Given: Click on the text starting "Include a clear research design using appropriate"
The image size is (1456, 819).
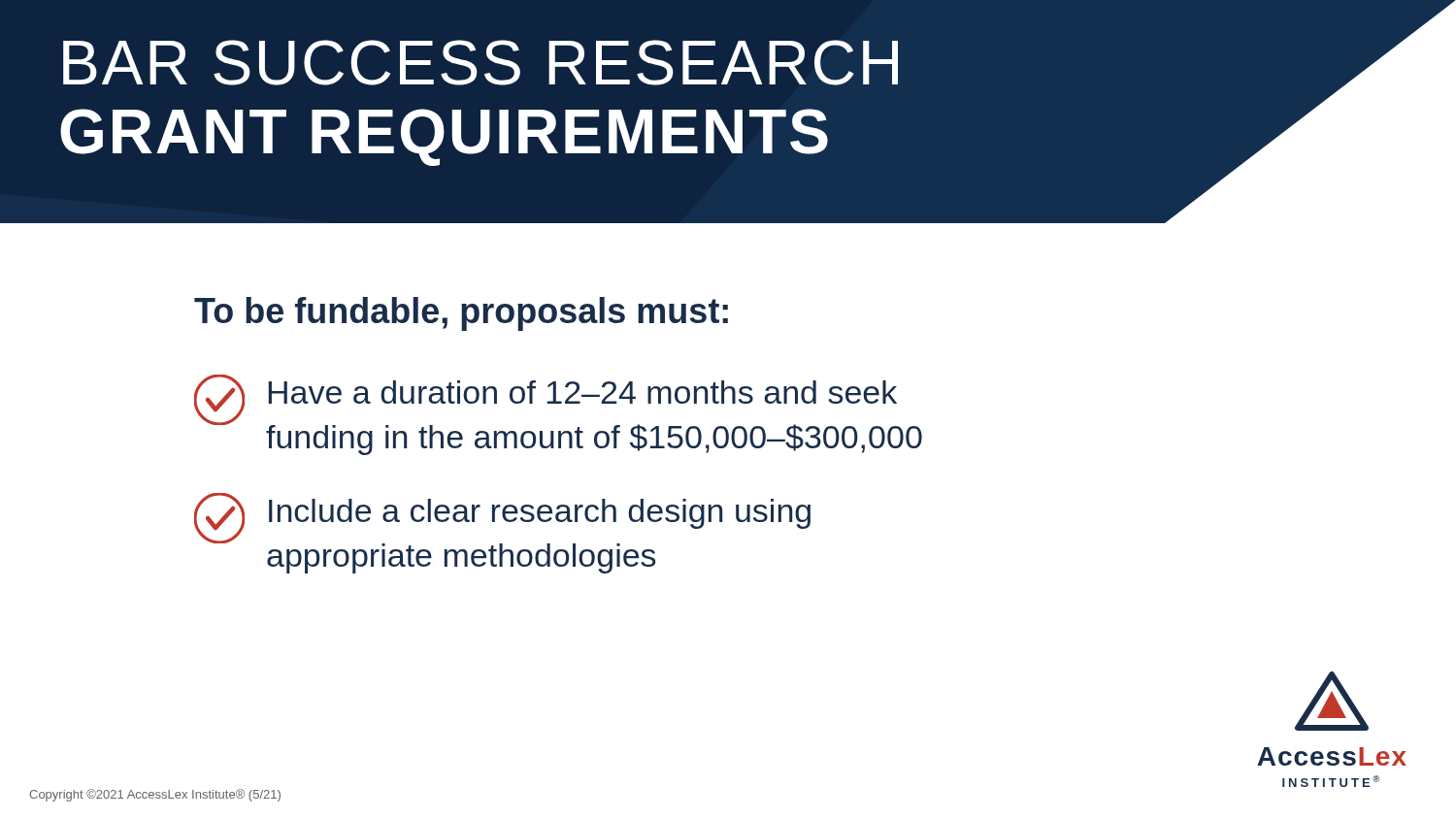Looking at the screenshot, I should click(x=503, y=533).
